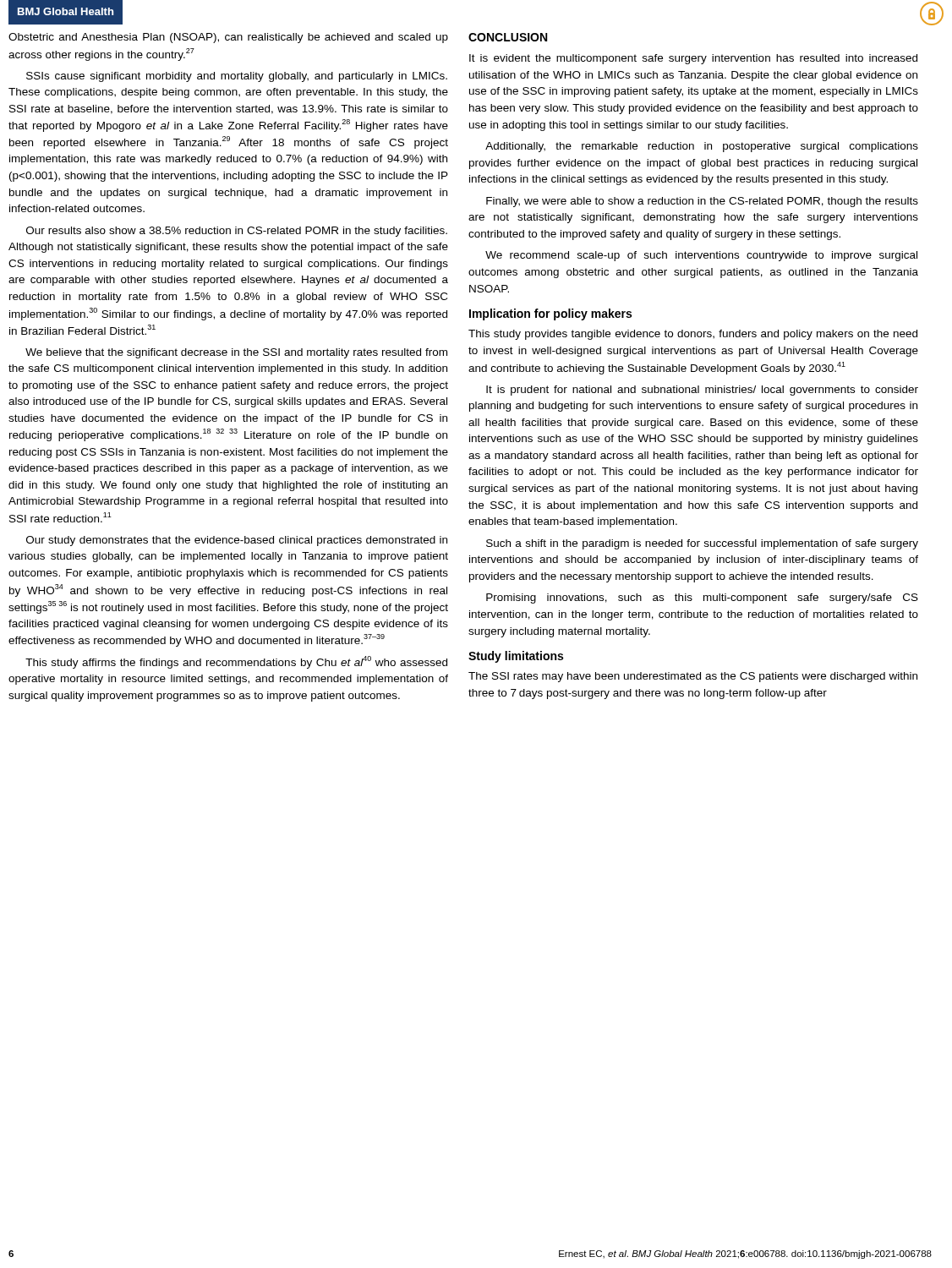Click on the block starting "It is prudent for national and subnational ministries/"
The width and height of the screenshot is (952, 1268).
pyautogui.click(x=693, y=455)
